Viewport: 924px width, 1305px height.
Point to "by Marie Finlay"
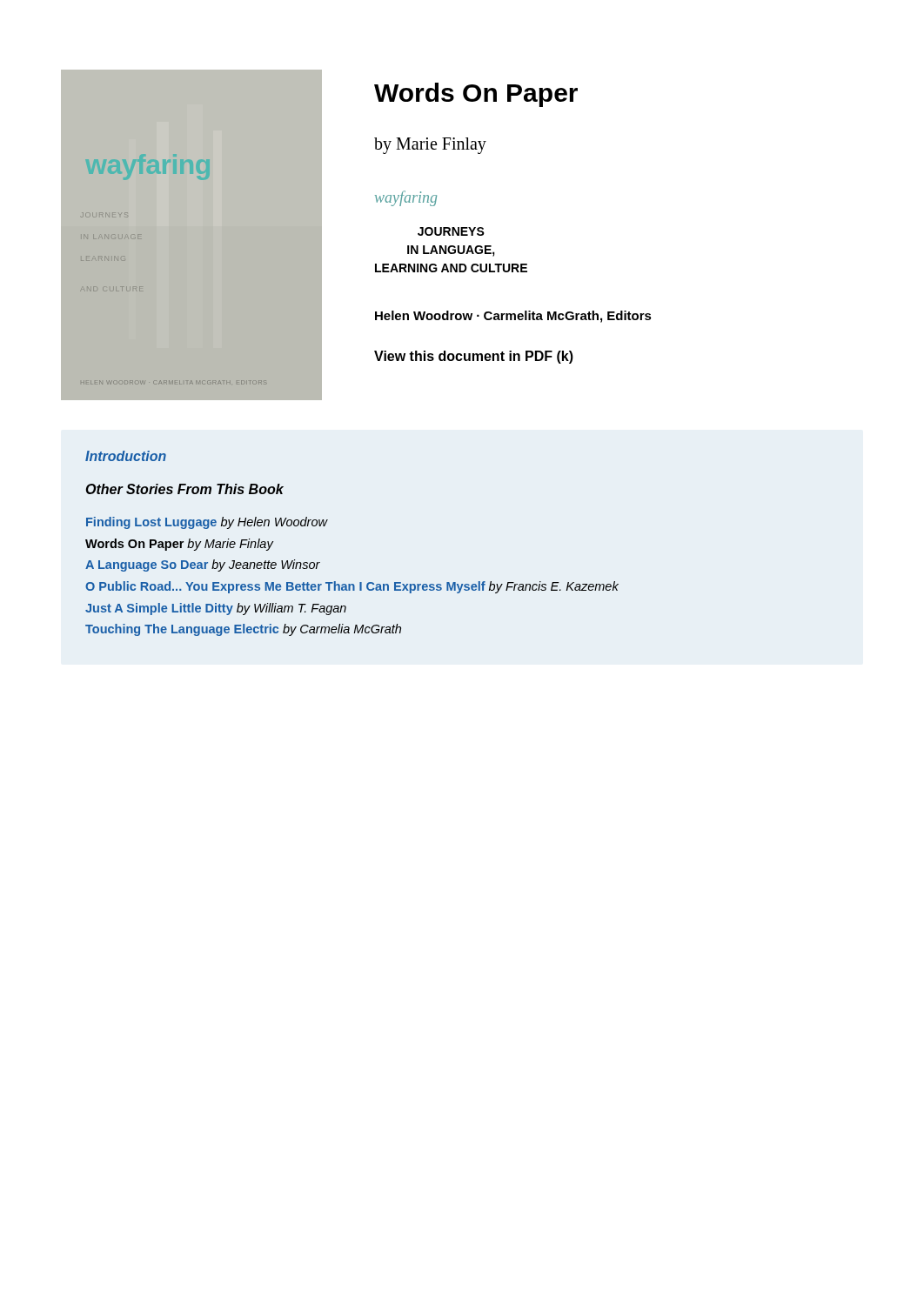(x=430, y=144)
